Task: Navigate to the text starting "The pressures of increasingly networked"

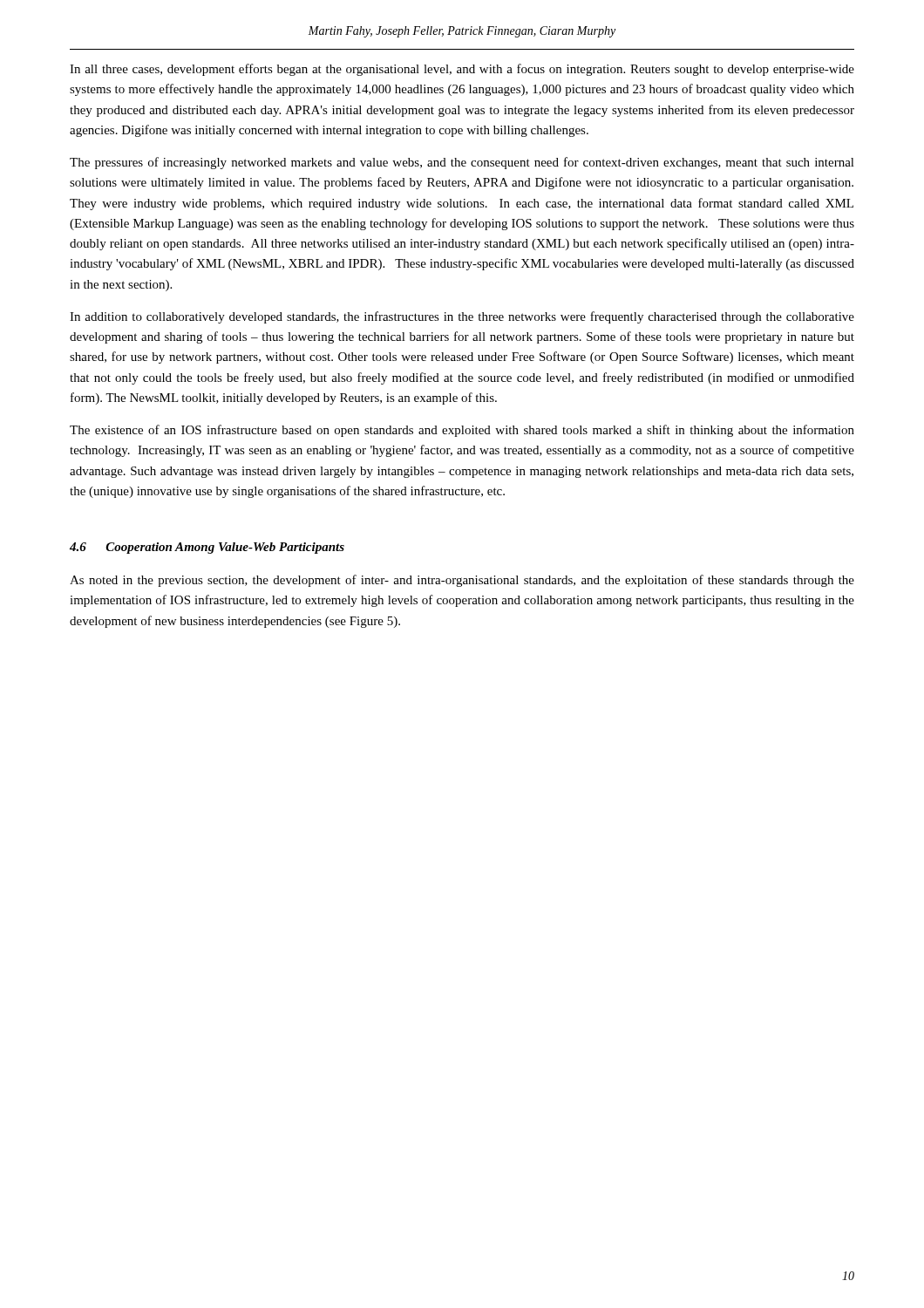Action: pos(462,223)
